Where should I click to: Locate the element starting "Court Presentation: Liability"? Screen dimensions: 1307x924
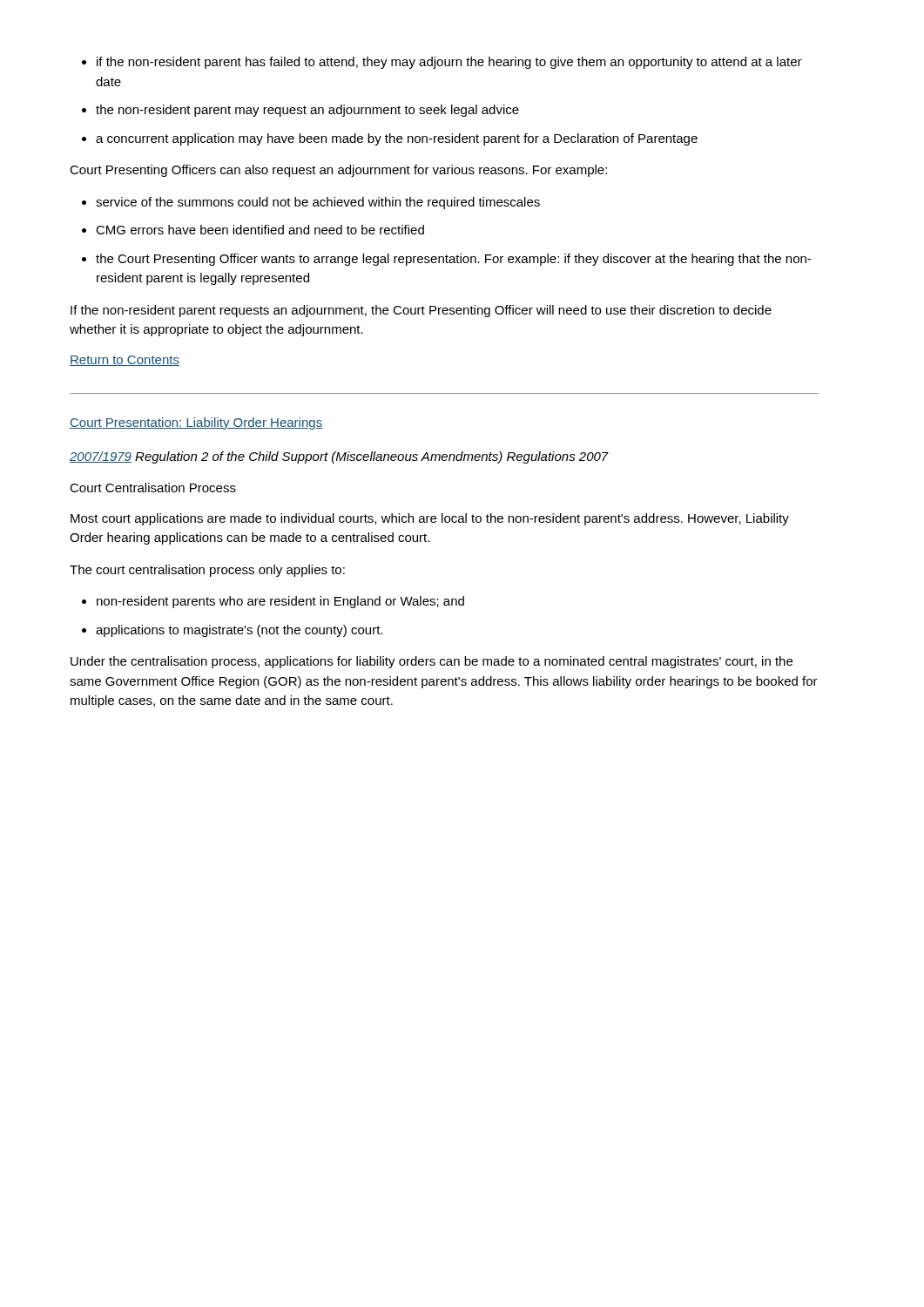(x=196, y=422)
